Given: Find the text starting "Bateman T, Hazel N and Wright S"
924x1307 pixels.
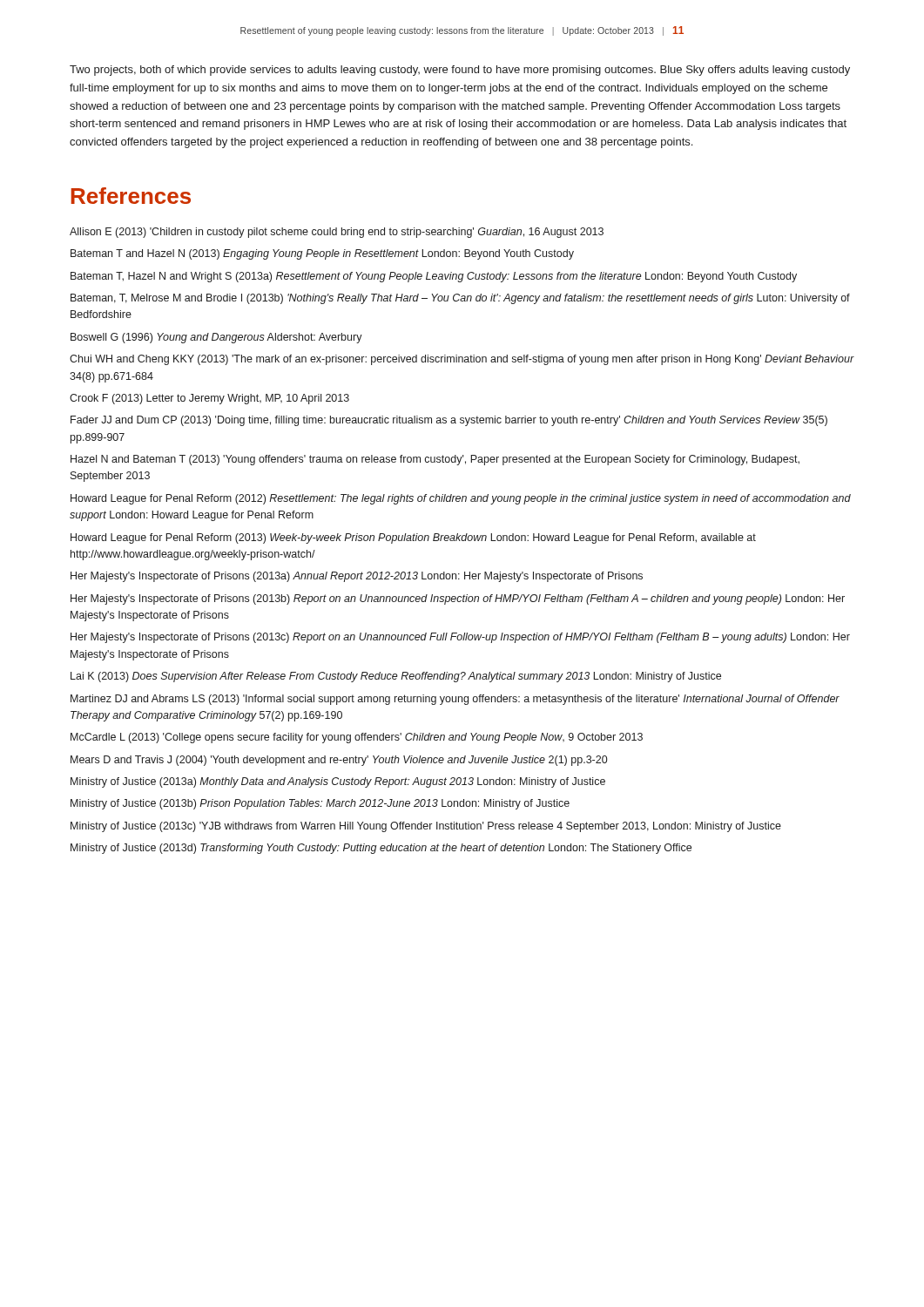Looking at the screenshot, I should point(433,276).
